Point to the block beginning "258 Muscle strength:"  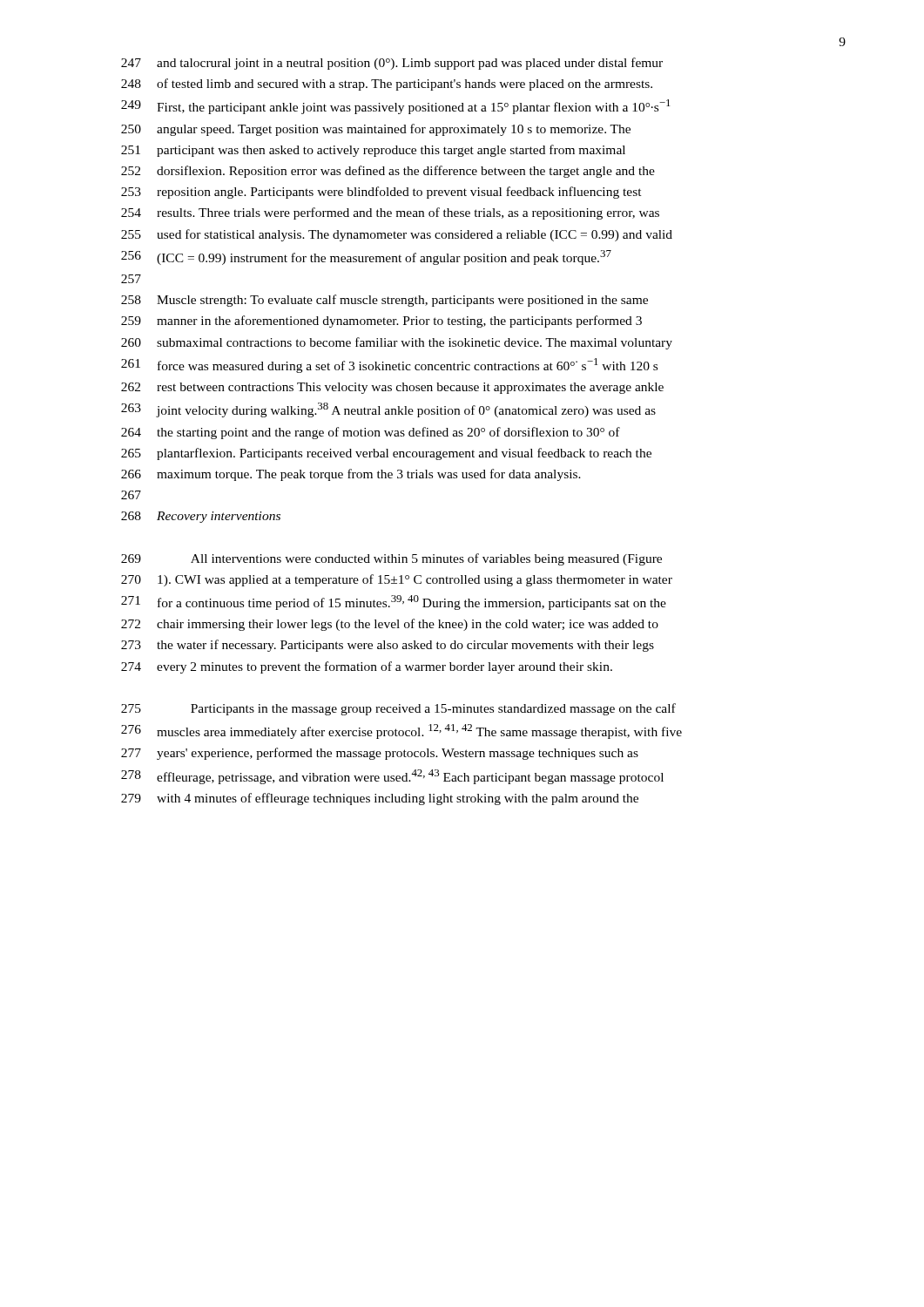pos(475,387)
